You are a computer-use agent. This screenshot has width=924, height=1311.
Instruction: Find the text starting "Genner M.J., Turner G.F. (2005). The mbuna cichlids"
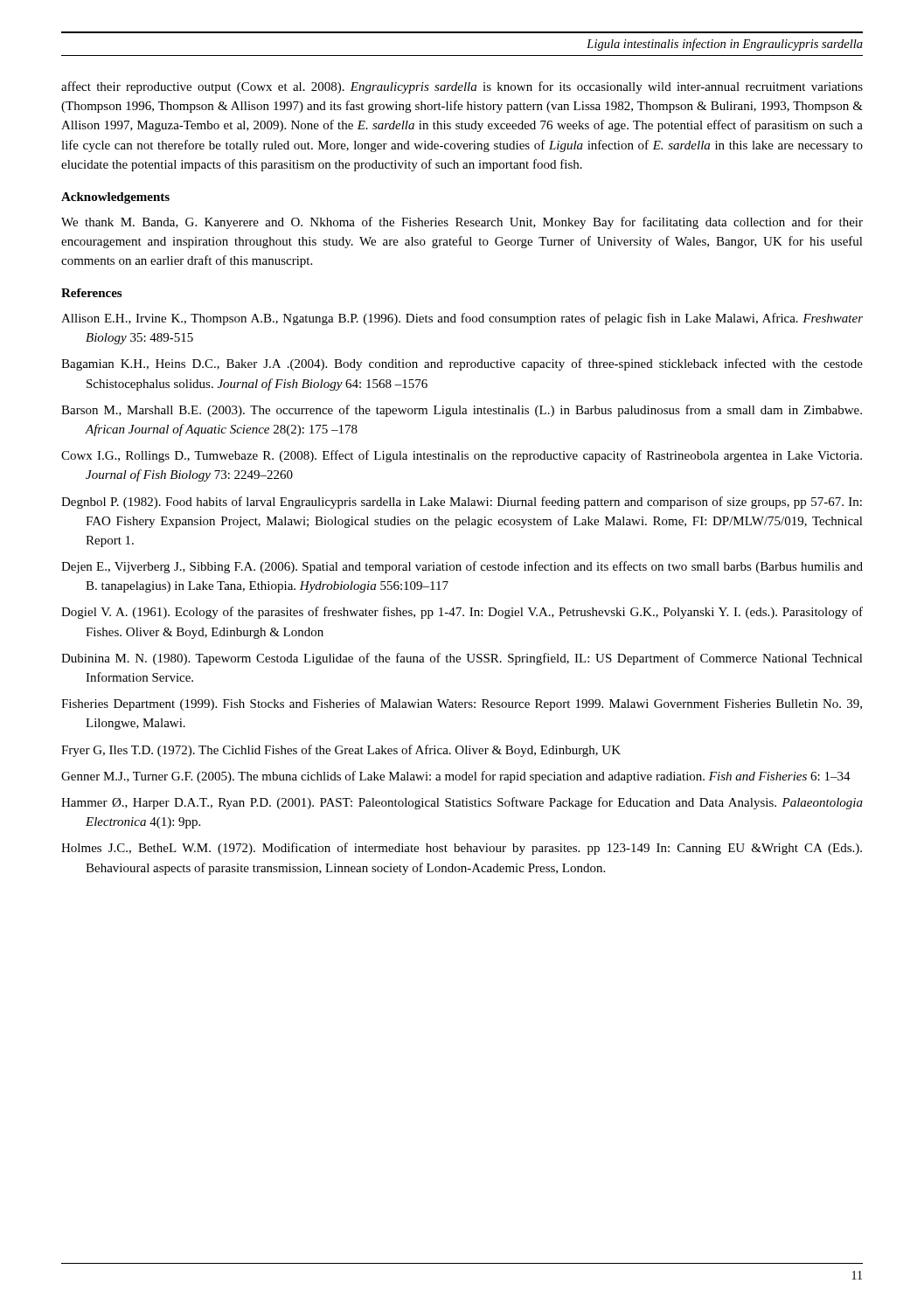tap(456, 776)
